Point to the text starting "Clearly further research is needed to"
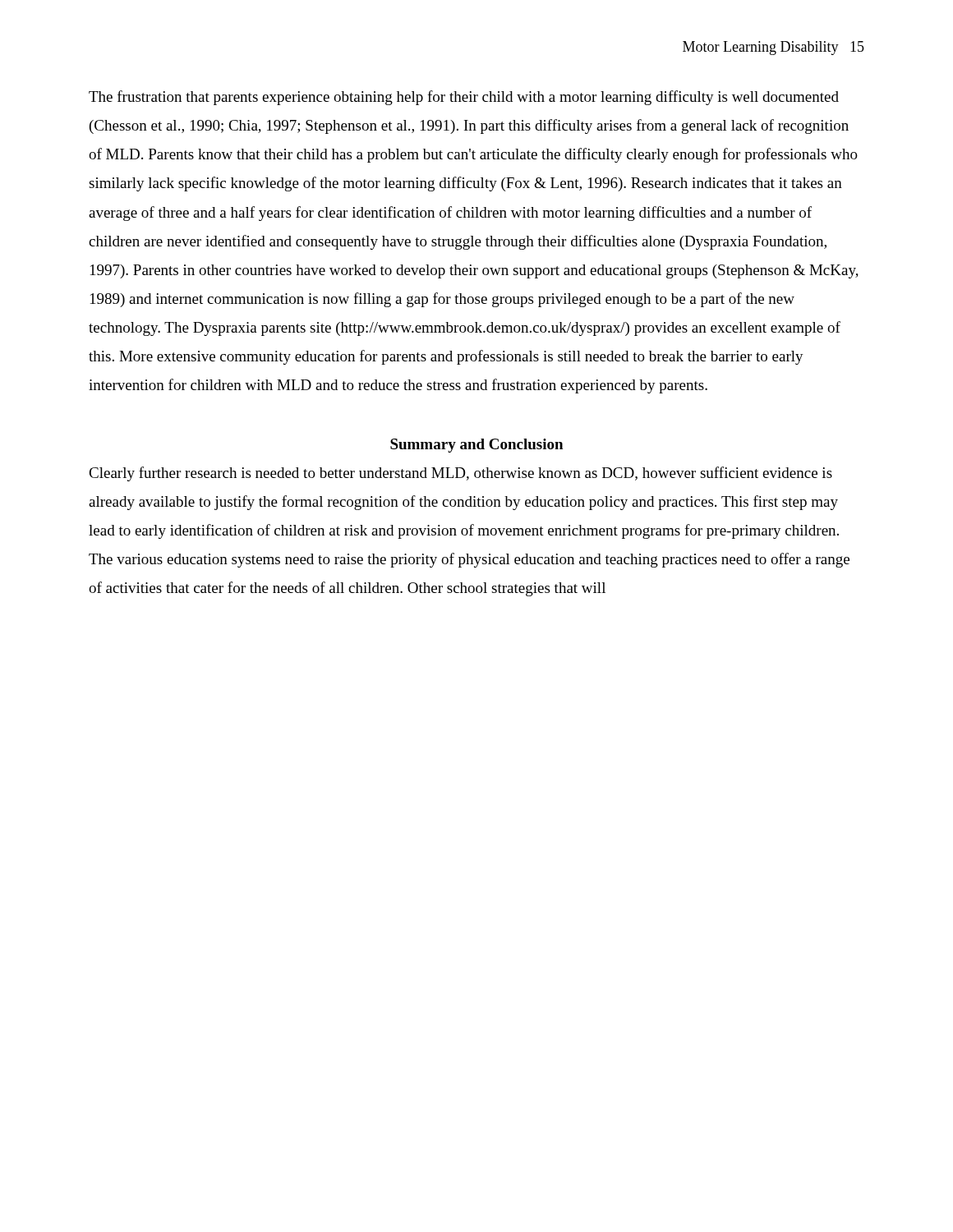This screenshot has width=953, height=1232. [x=476, y=530]
